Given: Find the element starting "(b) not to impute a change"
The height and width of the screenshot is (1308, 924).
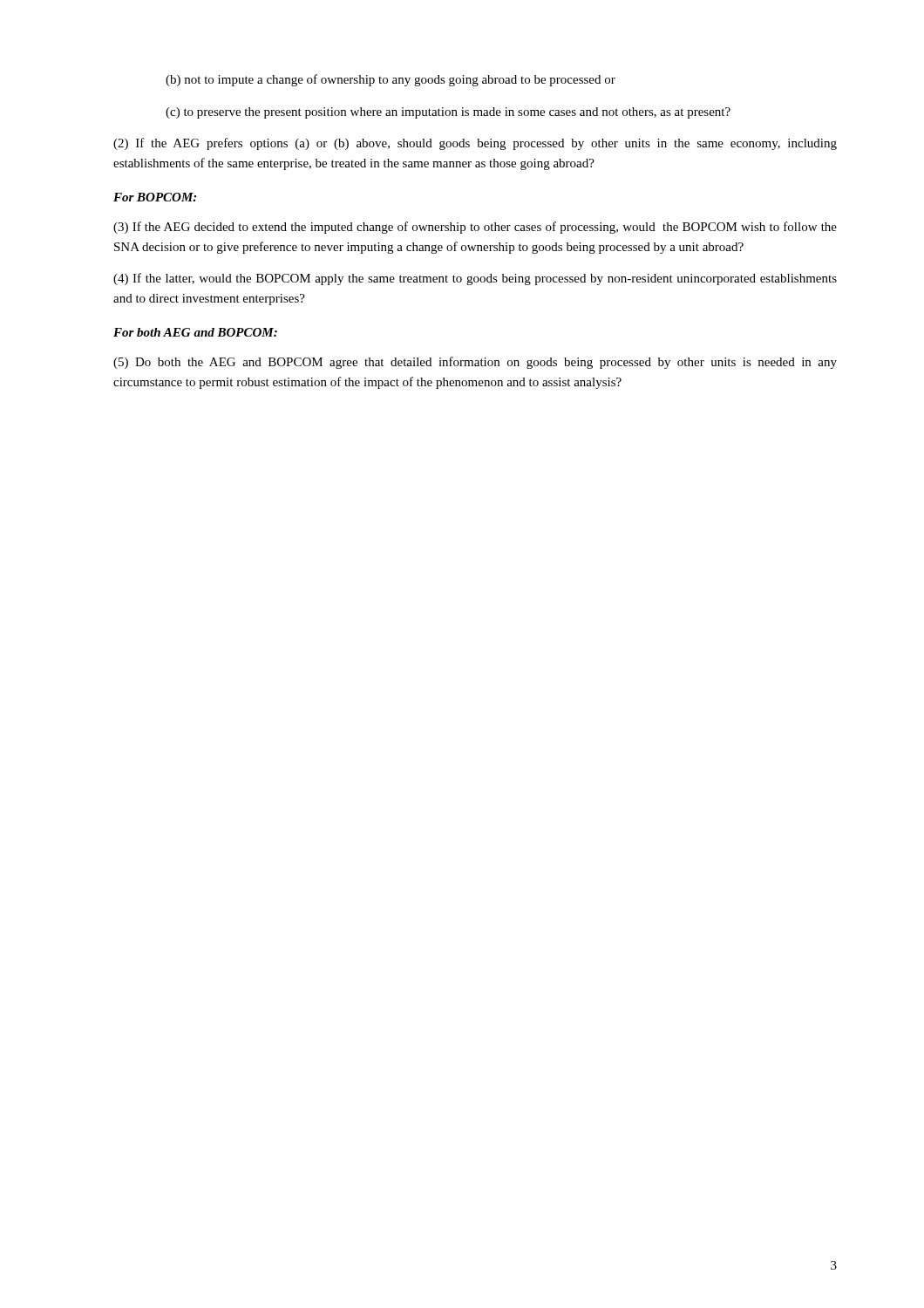Looking at the screenshot, I should pyautogui.click(x=390, y=79).
